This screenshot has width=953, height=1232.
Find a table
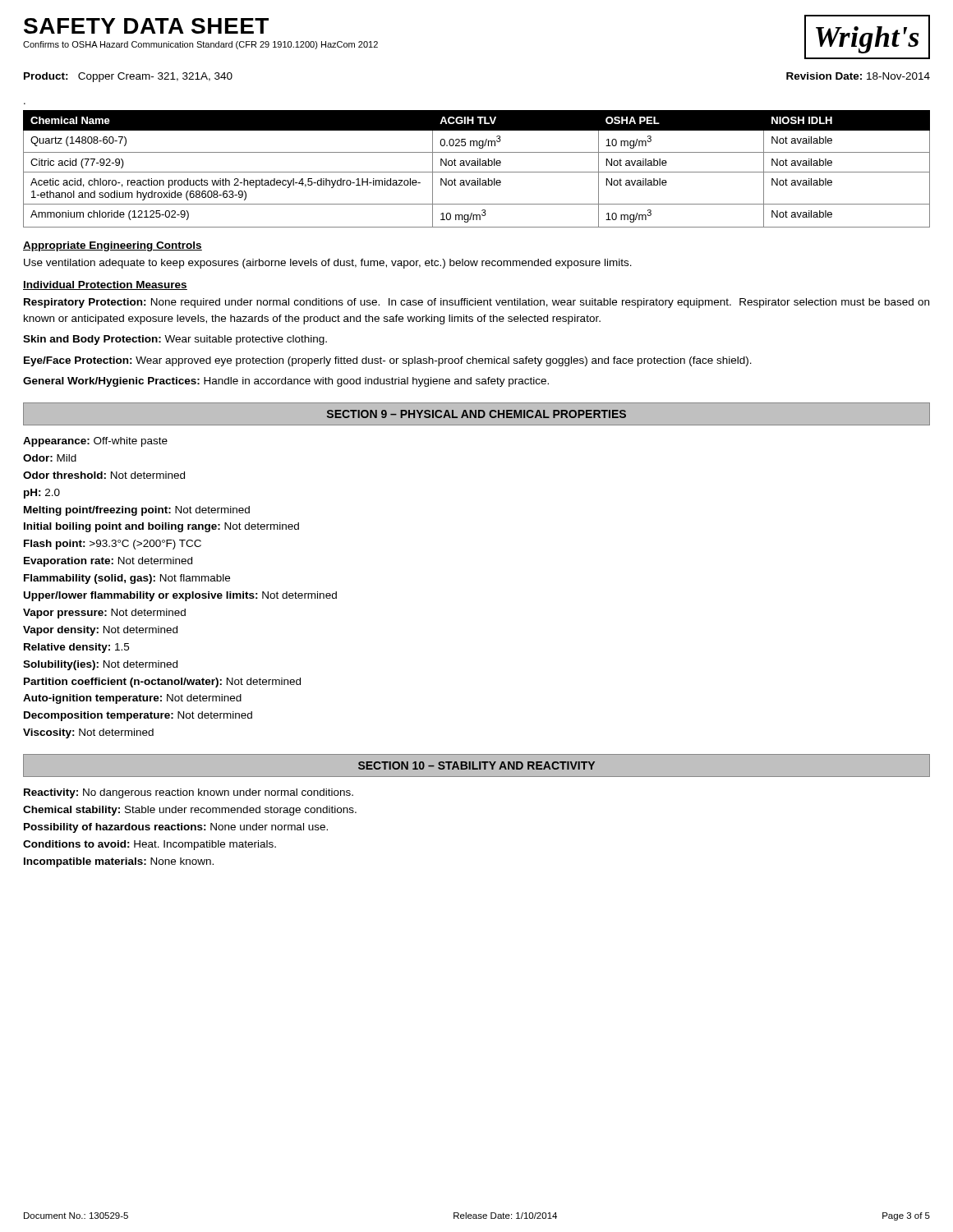coord(476,169)
